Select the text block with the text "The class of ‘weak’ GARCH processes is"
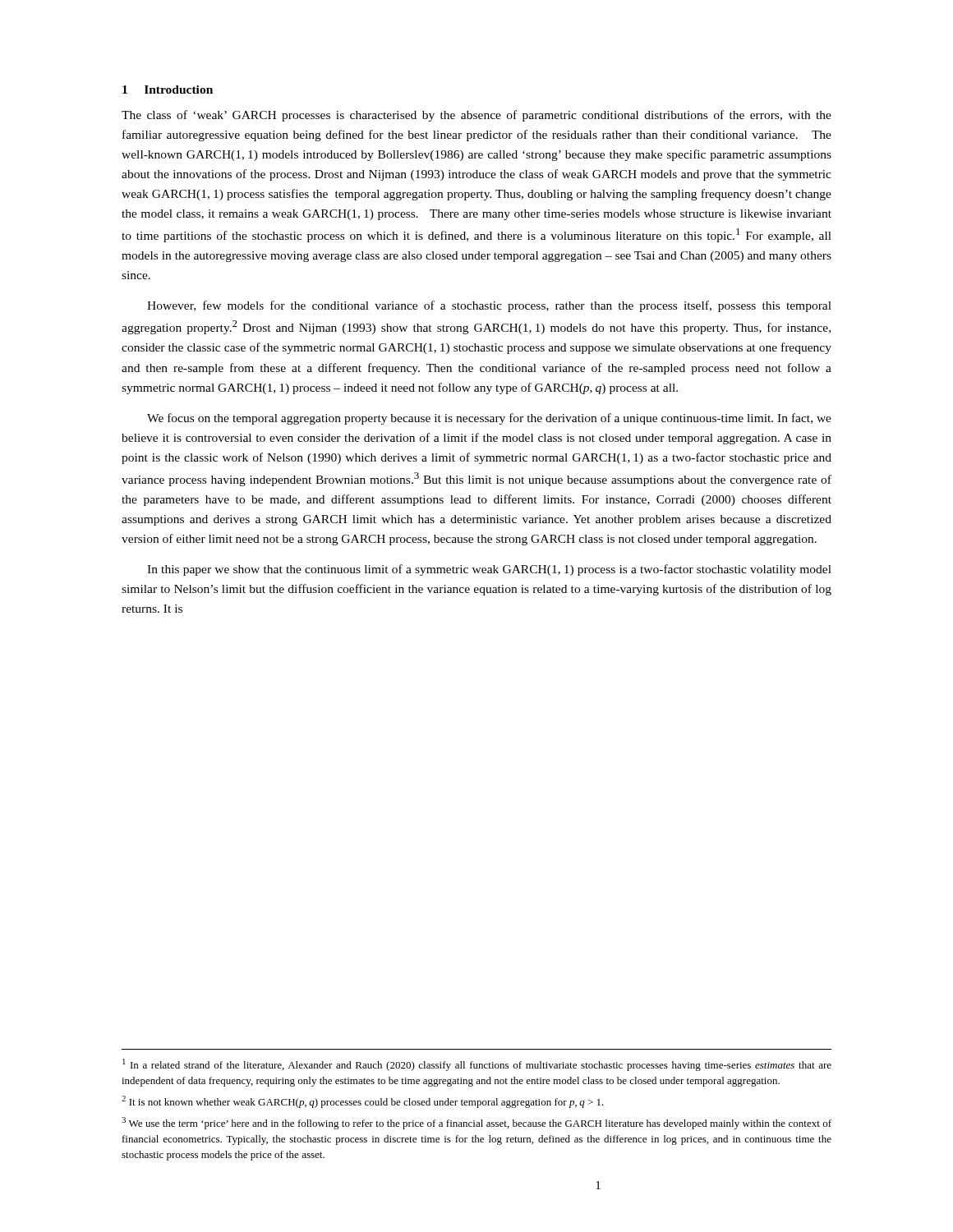Viewport: 953px width, 1232px height. (476, 195)
